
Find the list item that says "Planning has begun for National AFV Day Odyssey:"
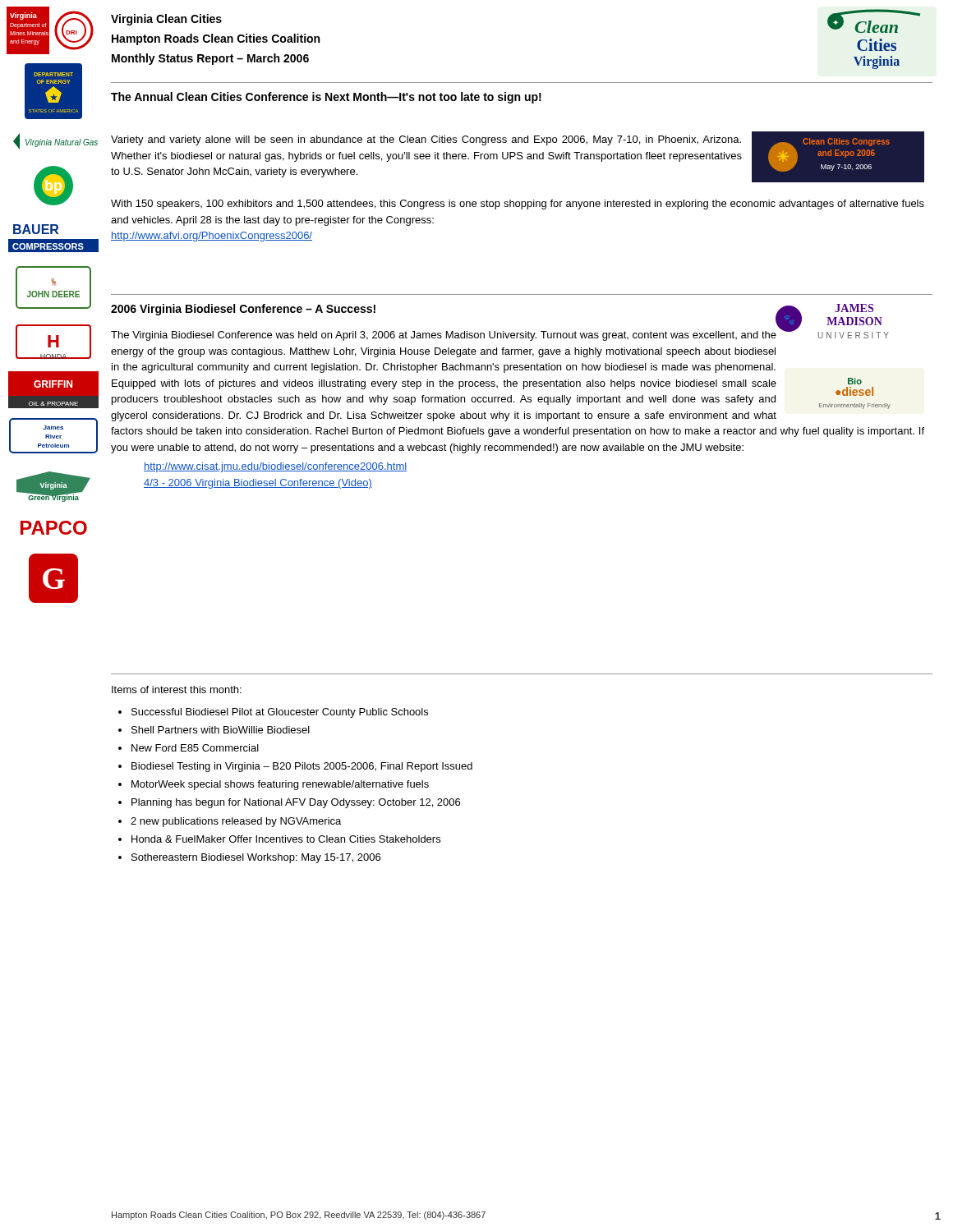(296, 802)
